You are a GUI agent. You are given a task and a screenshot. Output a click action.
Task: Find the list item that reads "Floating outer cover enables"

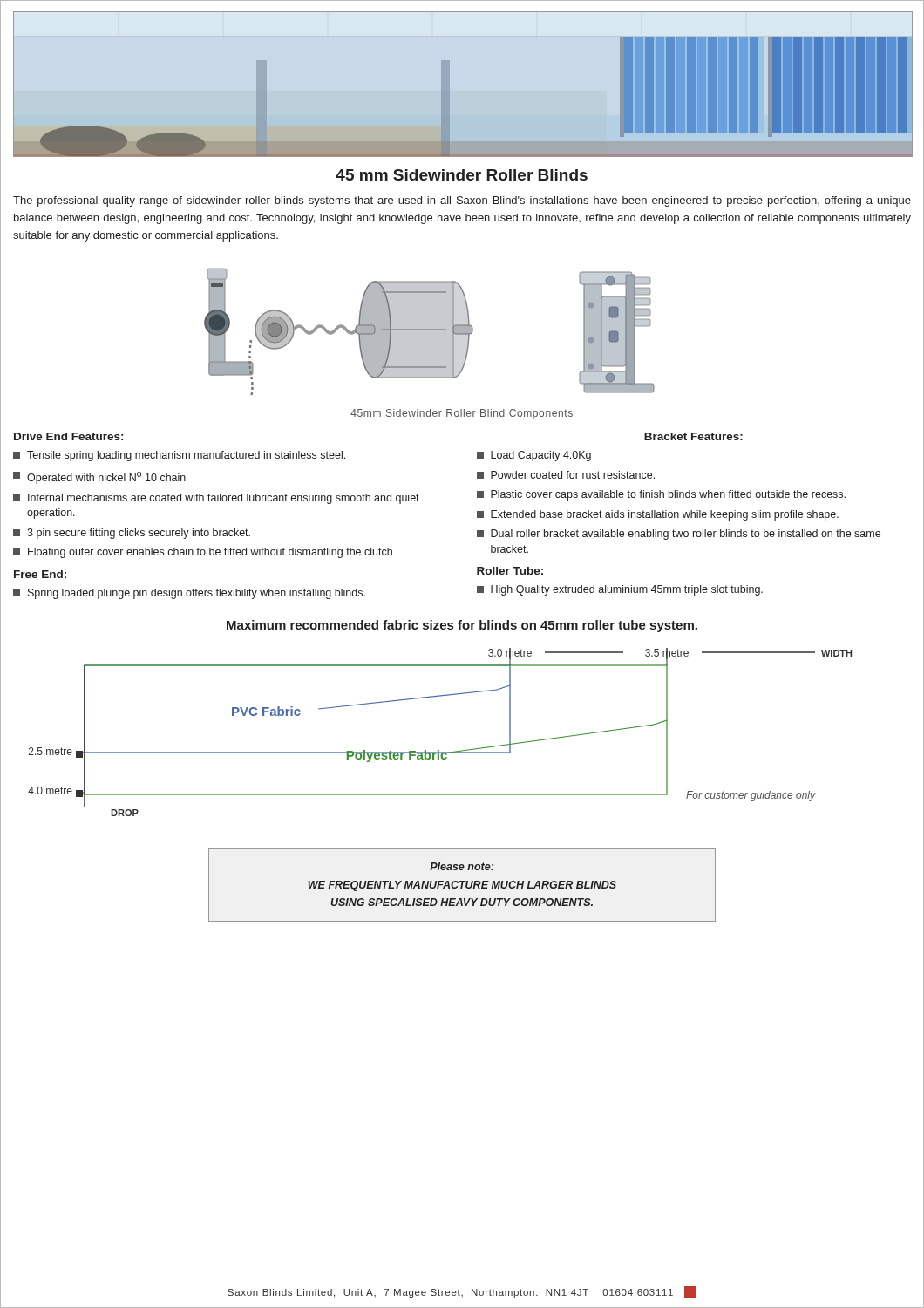pos(203,553)
